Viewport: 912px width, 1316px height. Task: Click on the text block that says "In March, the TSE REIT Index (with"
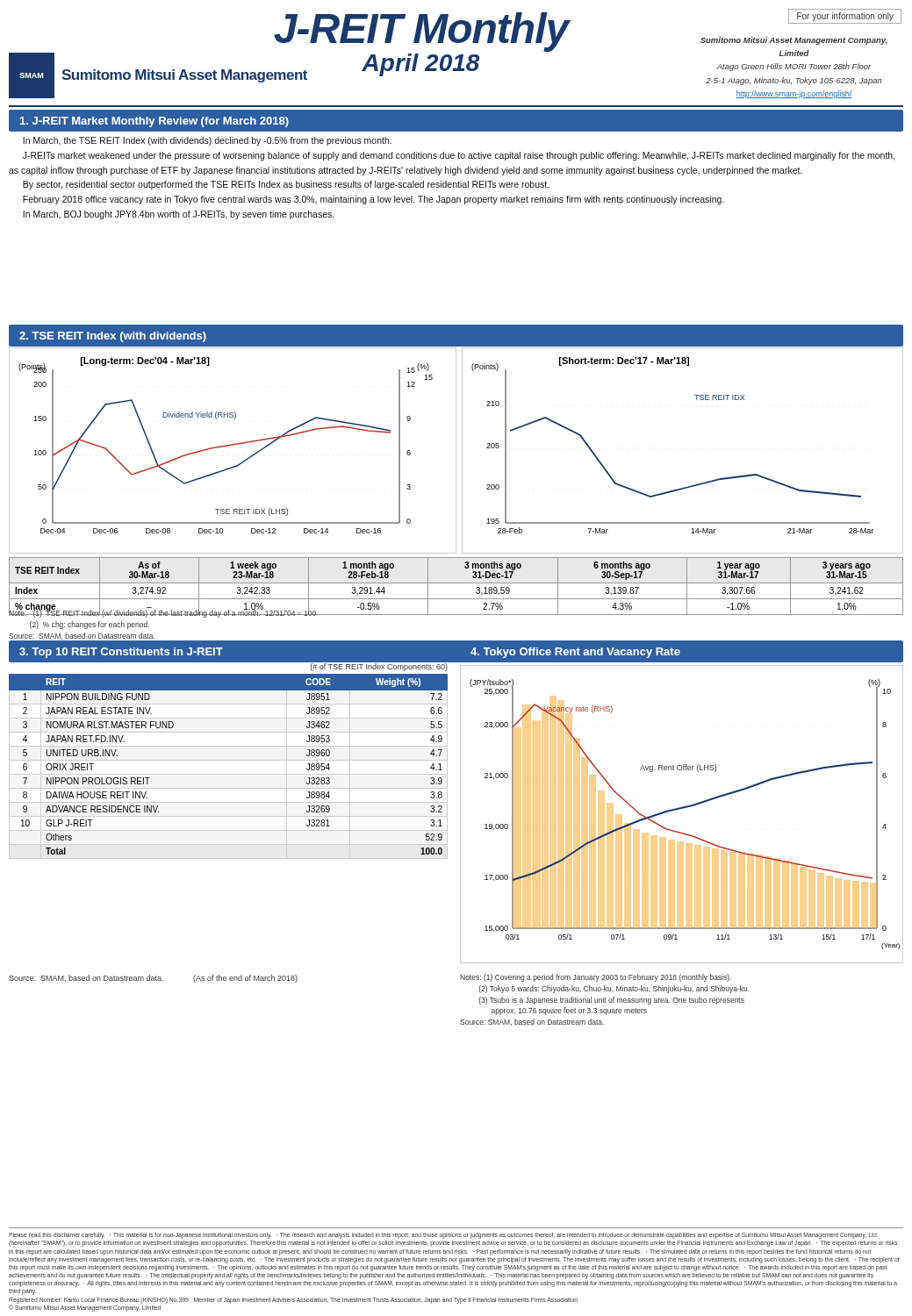[456, 178]
